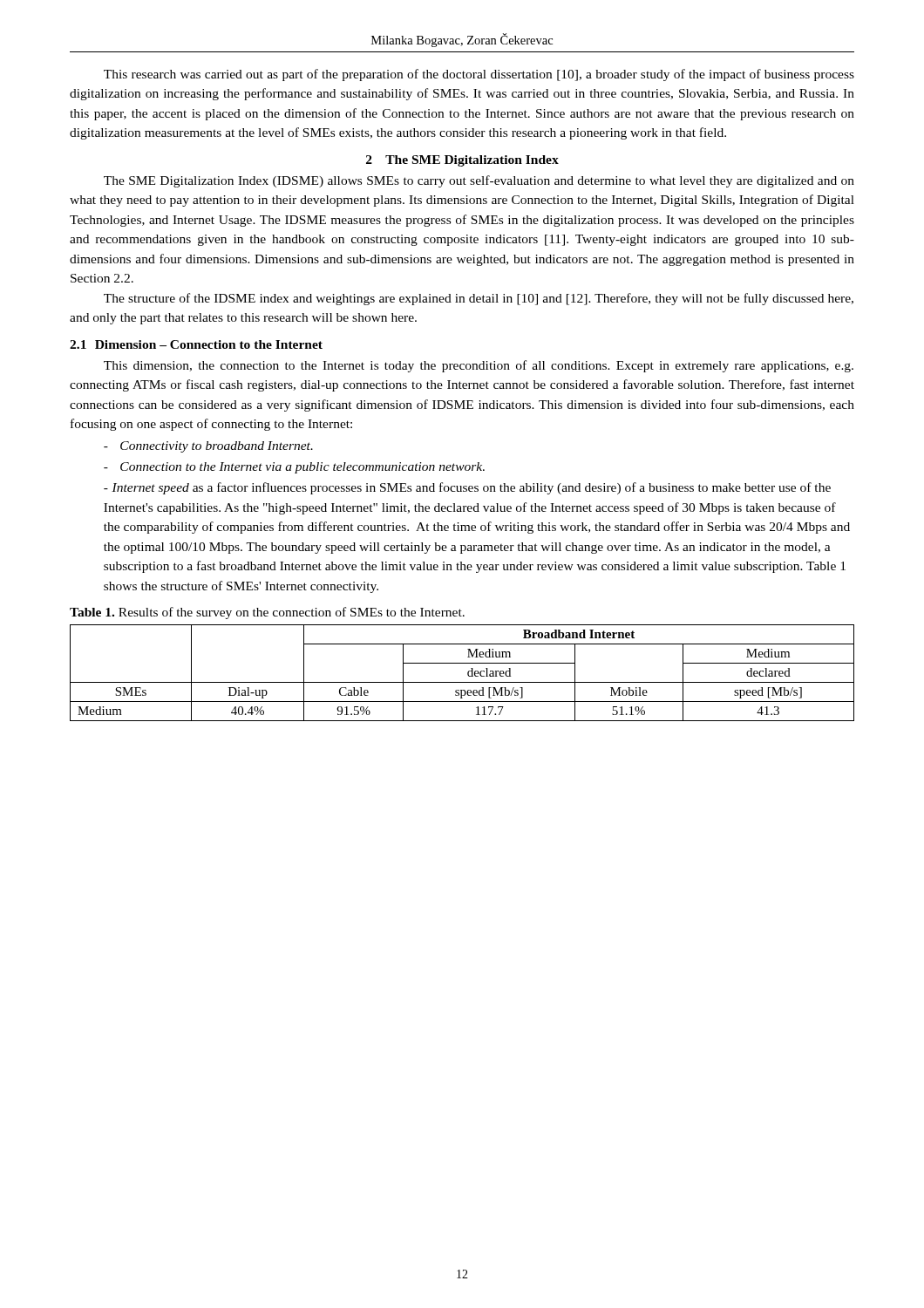Screen dimensions: 1308x924
Task: Locate the table with the text "speed [Mb/s]"
Action: (462, 673)
